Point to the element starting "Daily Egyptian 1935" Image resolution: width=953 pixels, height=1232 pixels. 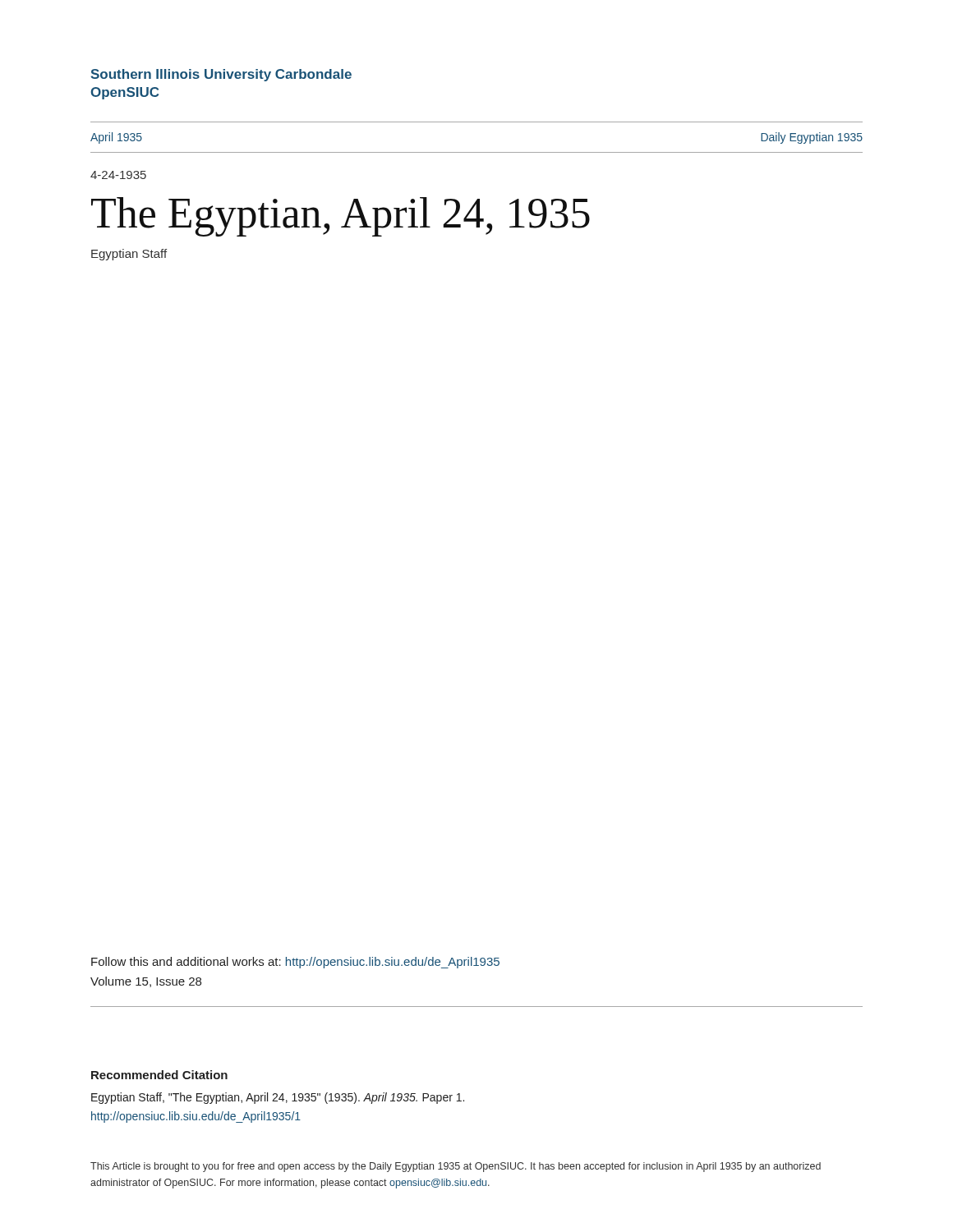tap(811, 137)
